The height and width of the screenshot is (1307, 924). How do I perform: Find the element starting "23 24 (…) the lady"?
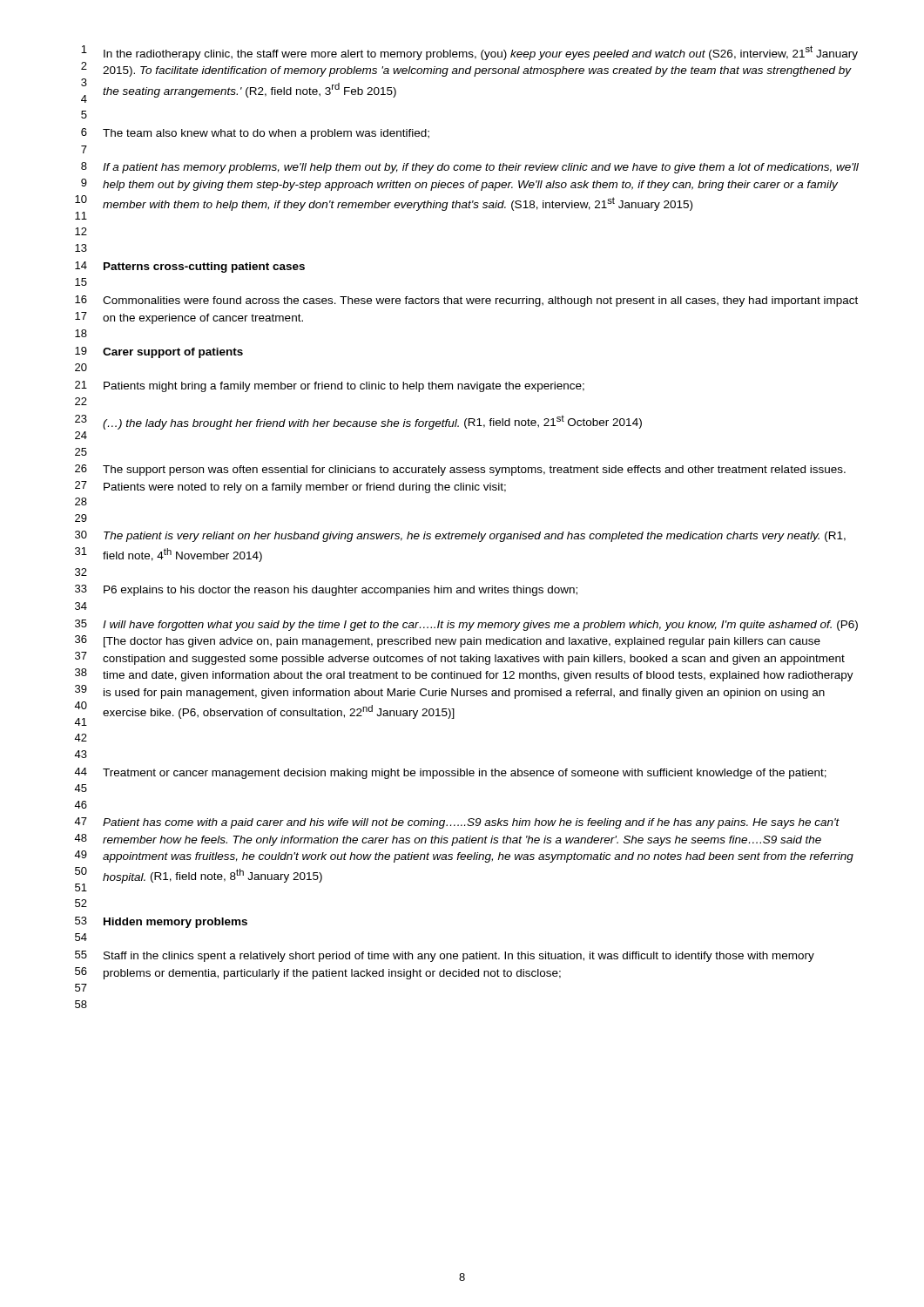(462, 428)
